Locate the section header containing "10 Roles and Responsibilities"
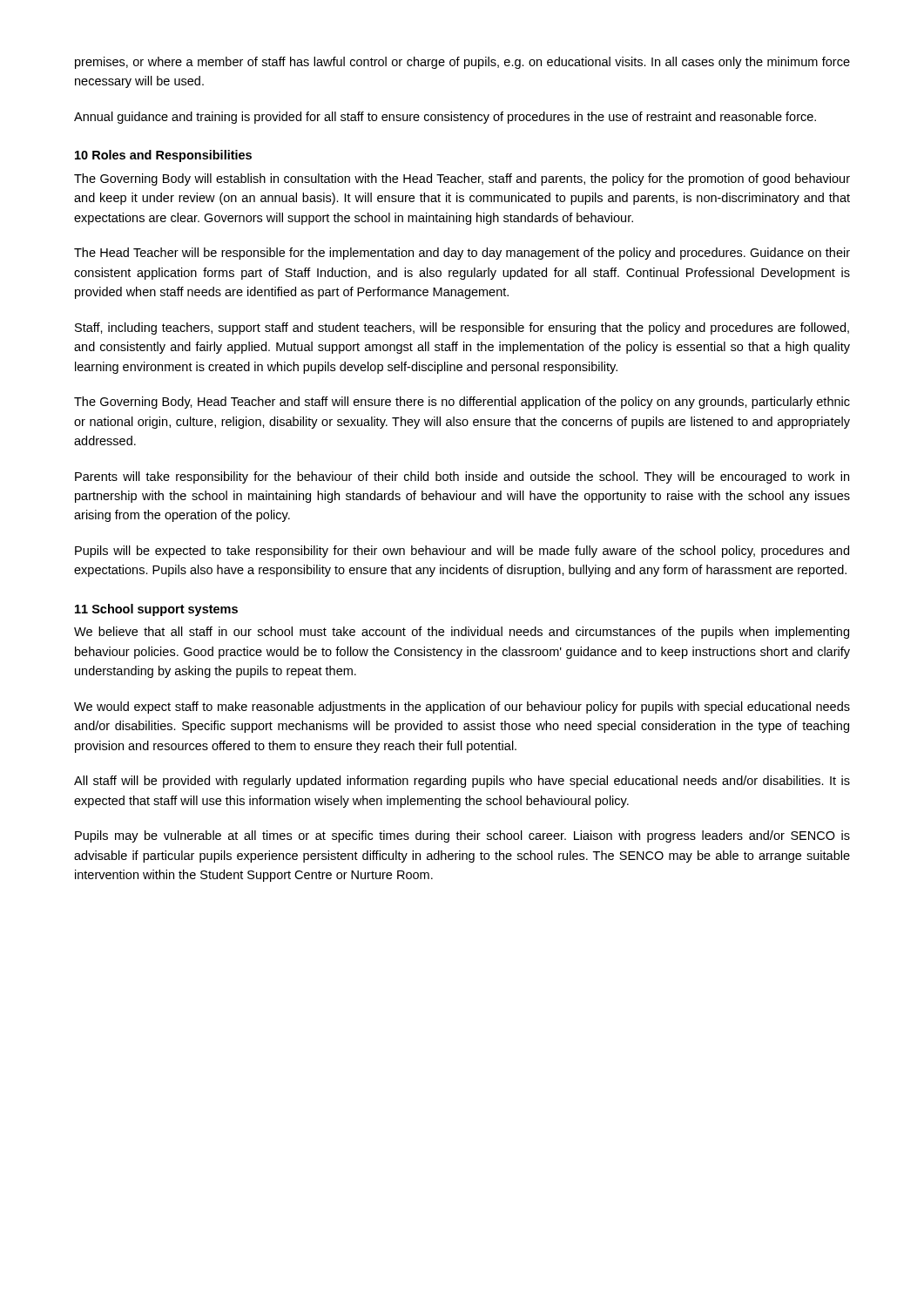Image resolution: width=924 pixels, height=1307 pixels. coord(163,155)
